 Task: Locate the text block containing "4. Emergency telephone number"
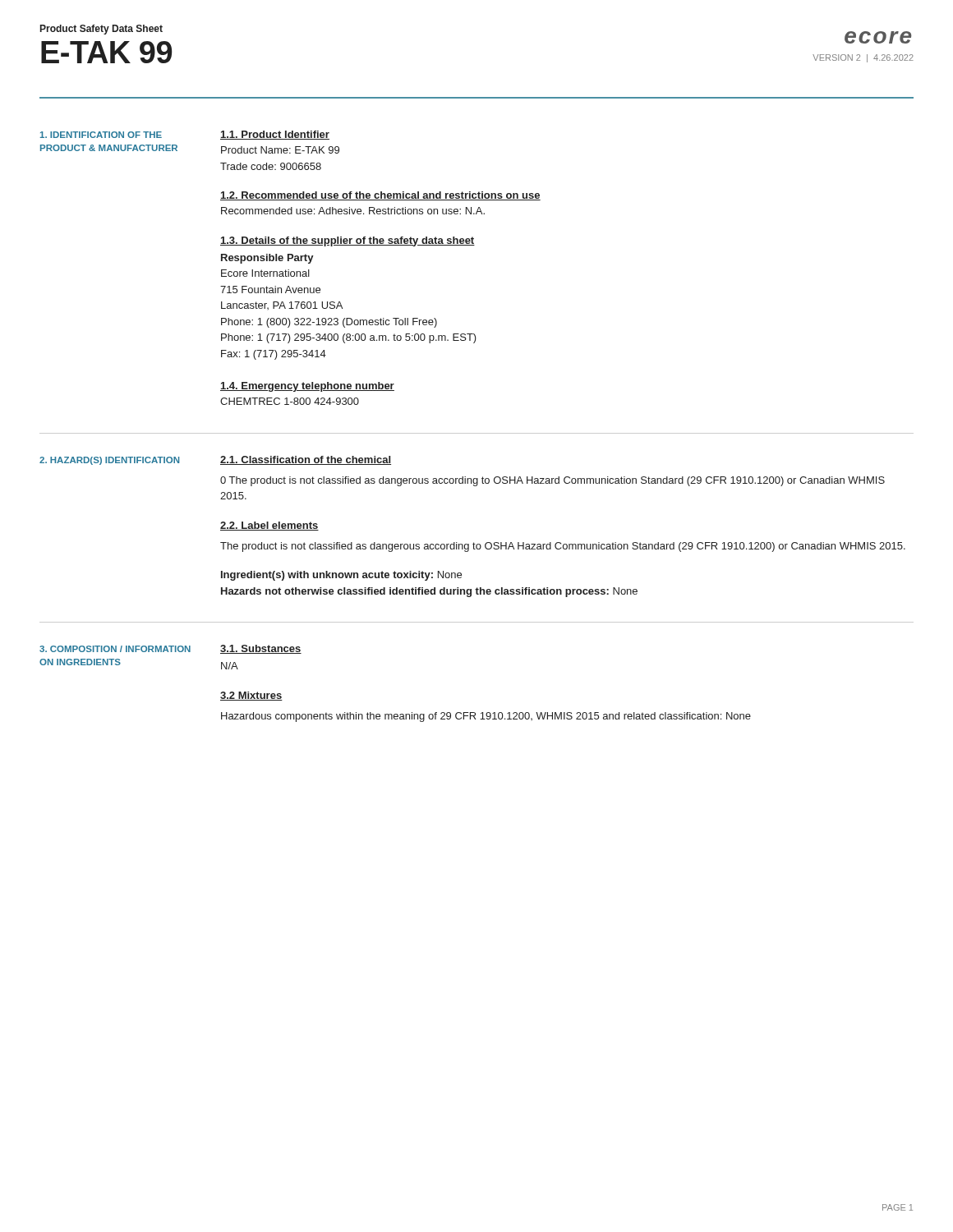click(x=307, y=387)
